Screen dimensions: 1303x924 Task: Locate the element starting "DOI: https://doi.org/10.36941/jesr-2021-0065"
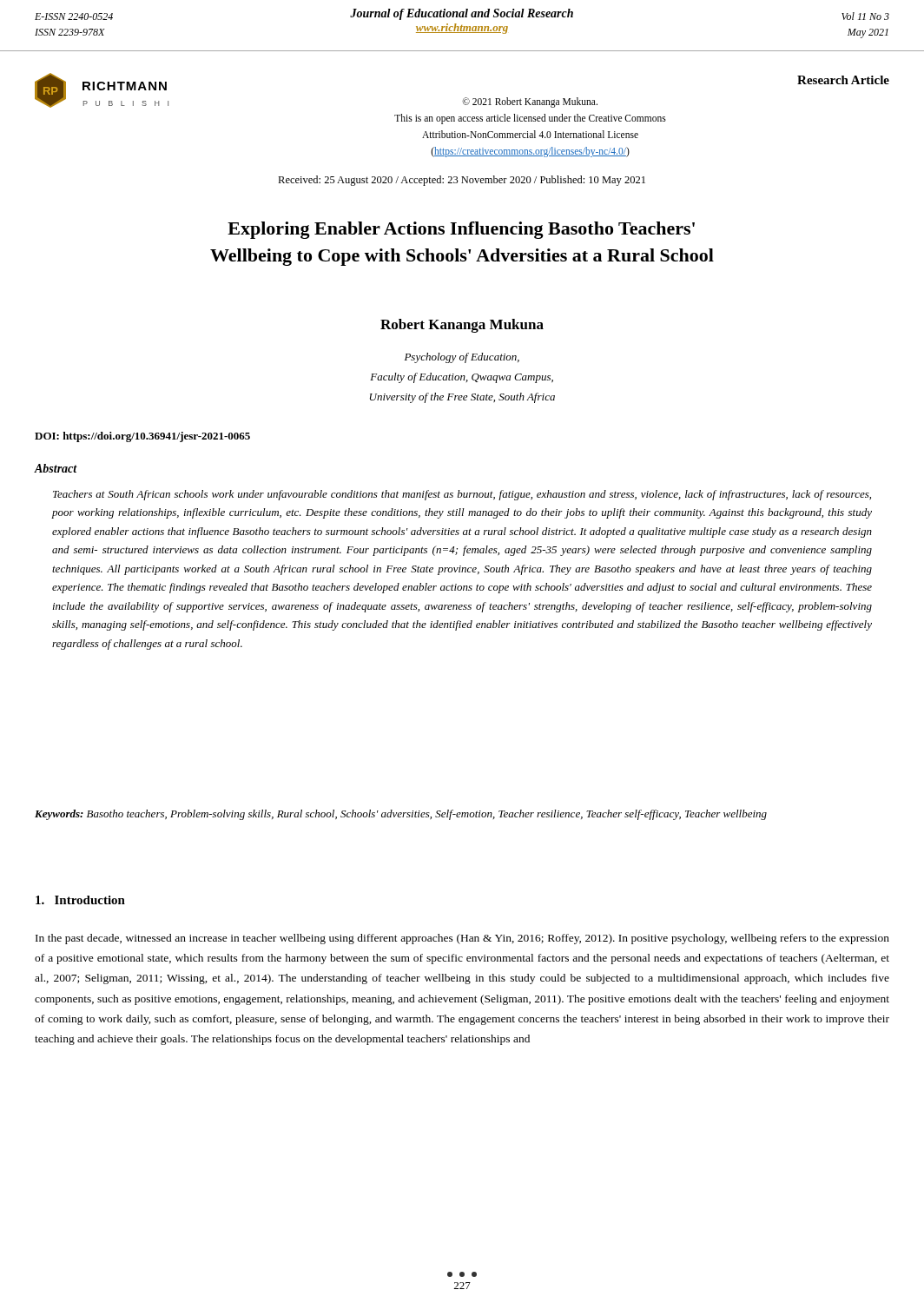tap(143, 436)
